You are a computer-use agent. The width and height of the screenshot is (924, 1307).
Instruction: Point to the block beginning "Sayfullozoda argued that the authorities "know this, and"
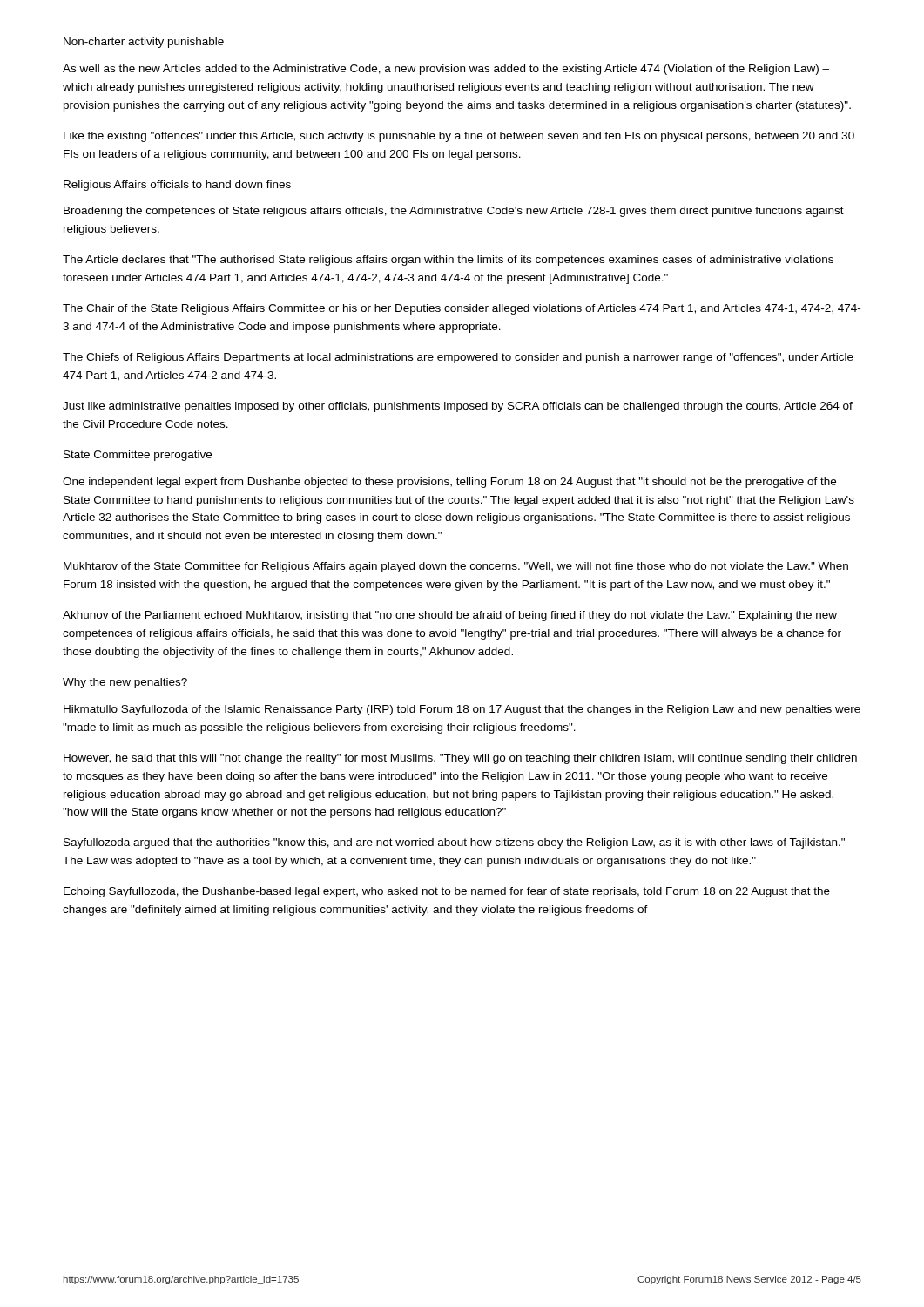(454, 852)
